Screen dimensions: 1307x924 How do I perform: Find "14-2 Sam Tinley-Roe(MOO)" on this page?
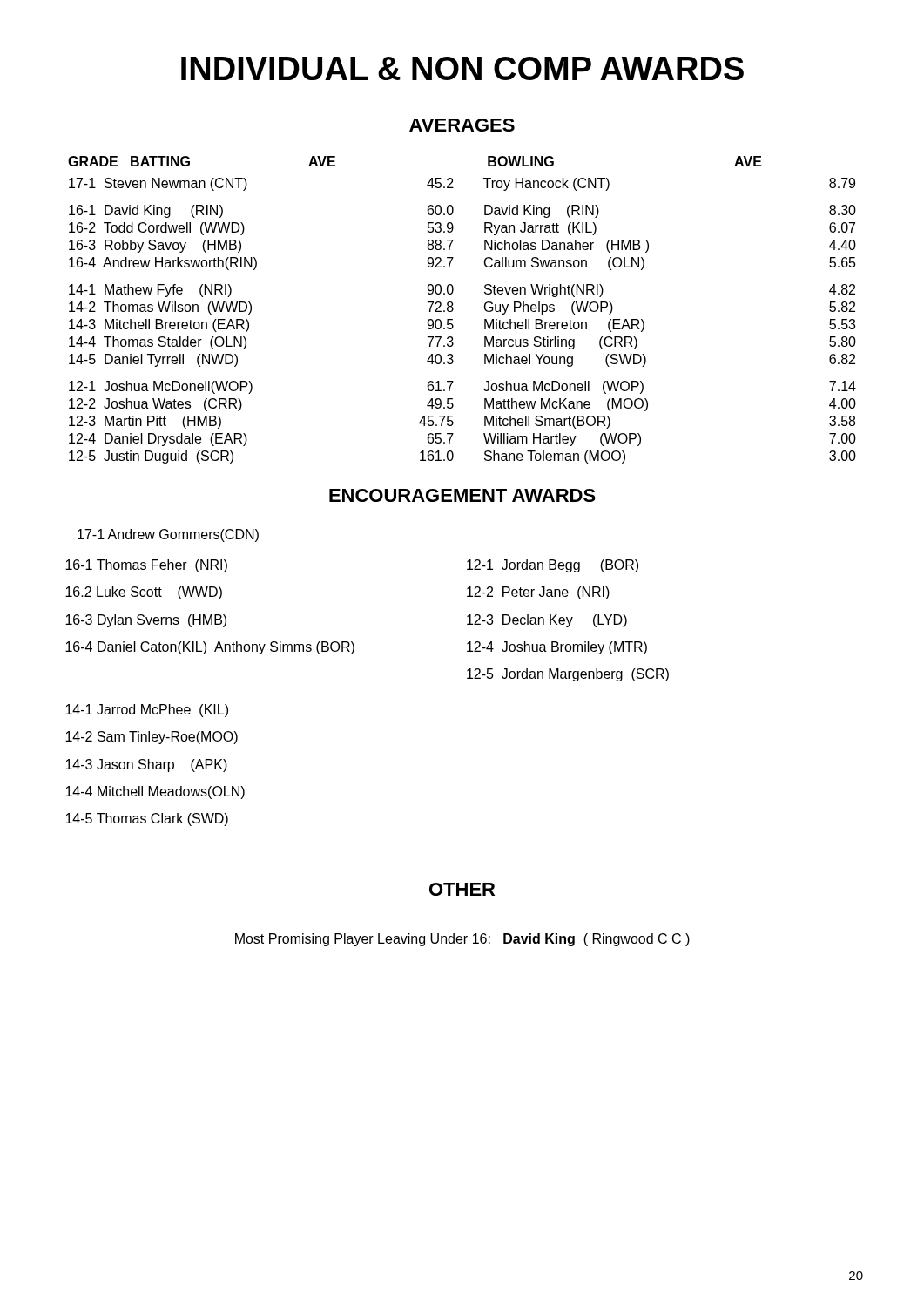coord(150,737)
